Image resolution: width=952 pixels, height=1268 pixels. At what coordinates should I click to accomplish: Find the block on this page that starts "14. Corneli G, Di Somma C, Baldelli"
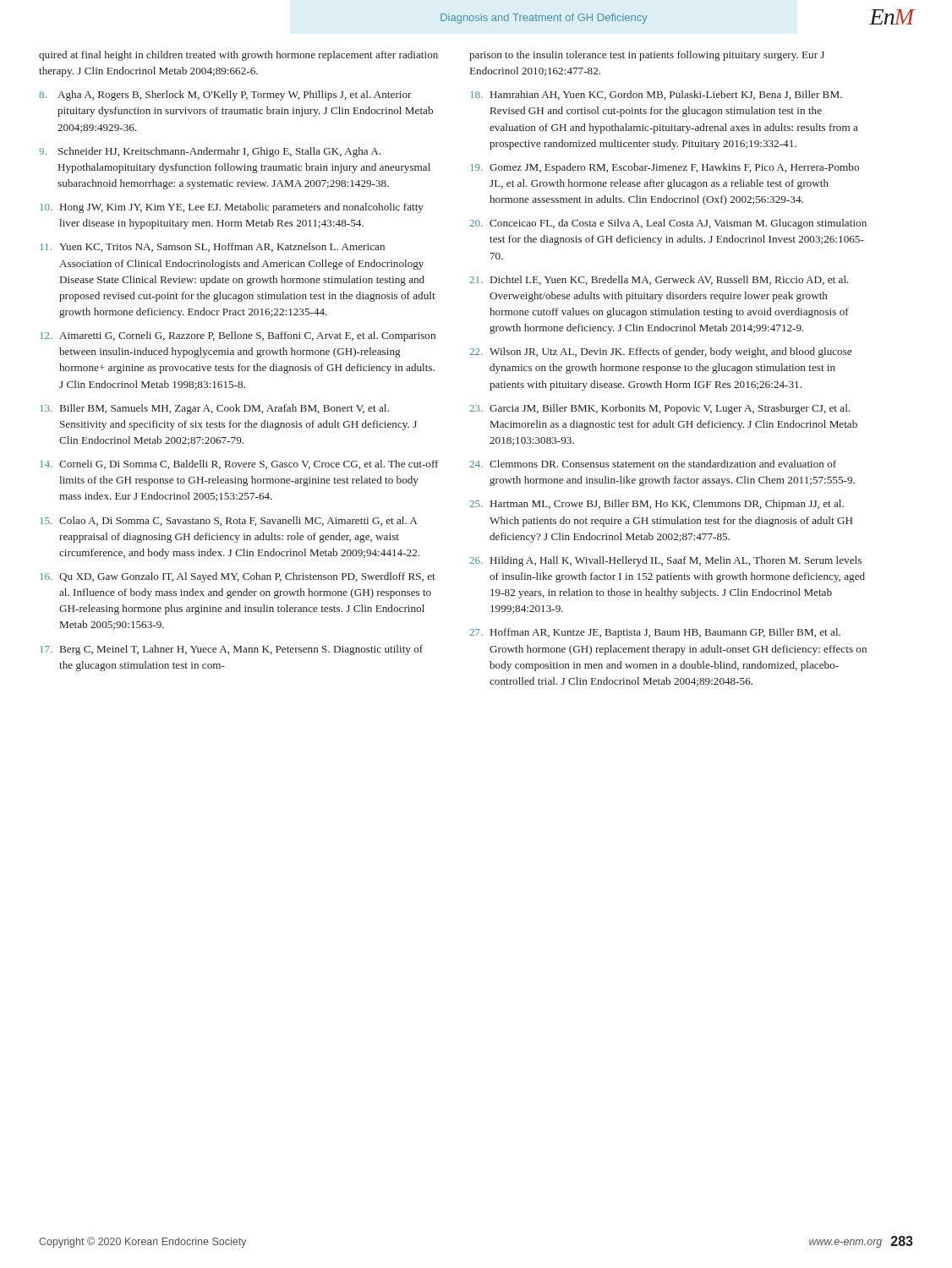pyautogui.click(x=239, y=480)
